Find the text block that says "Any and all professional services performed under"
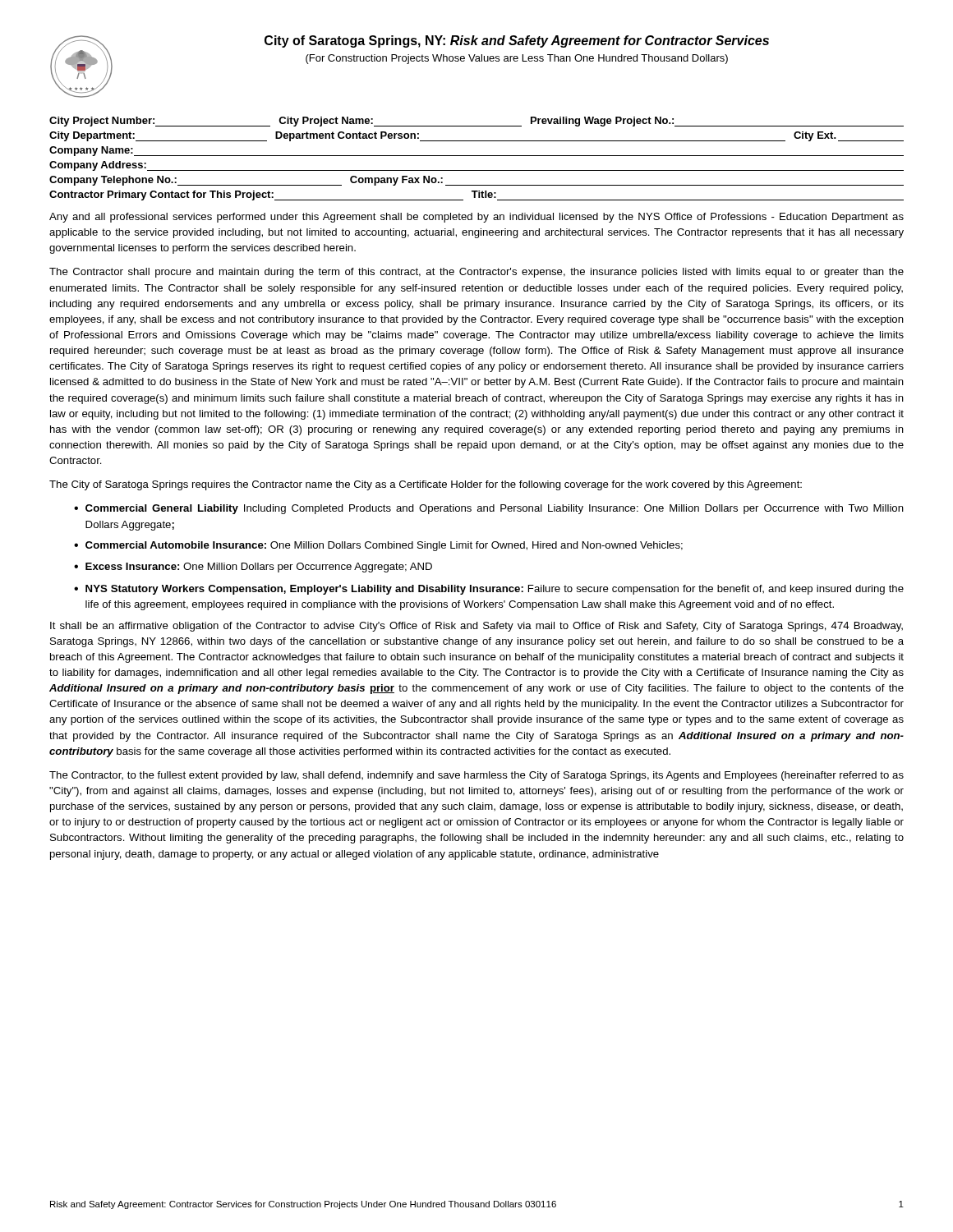The height and width of the screenshot is (1232, 953). click(x=476, y=232)
